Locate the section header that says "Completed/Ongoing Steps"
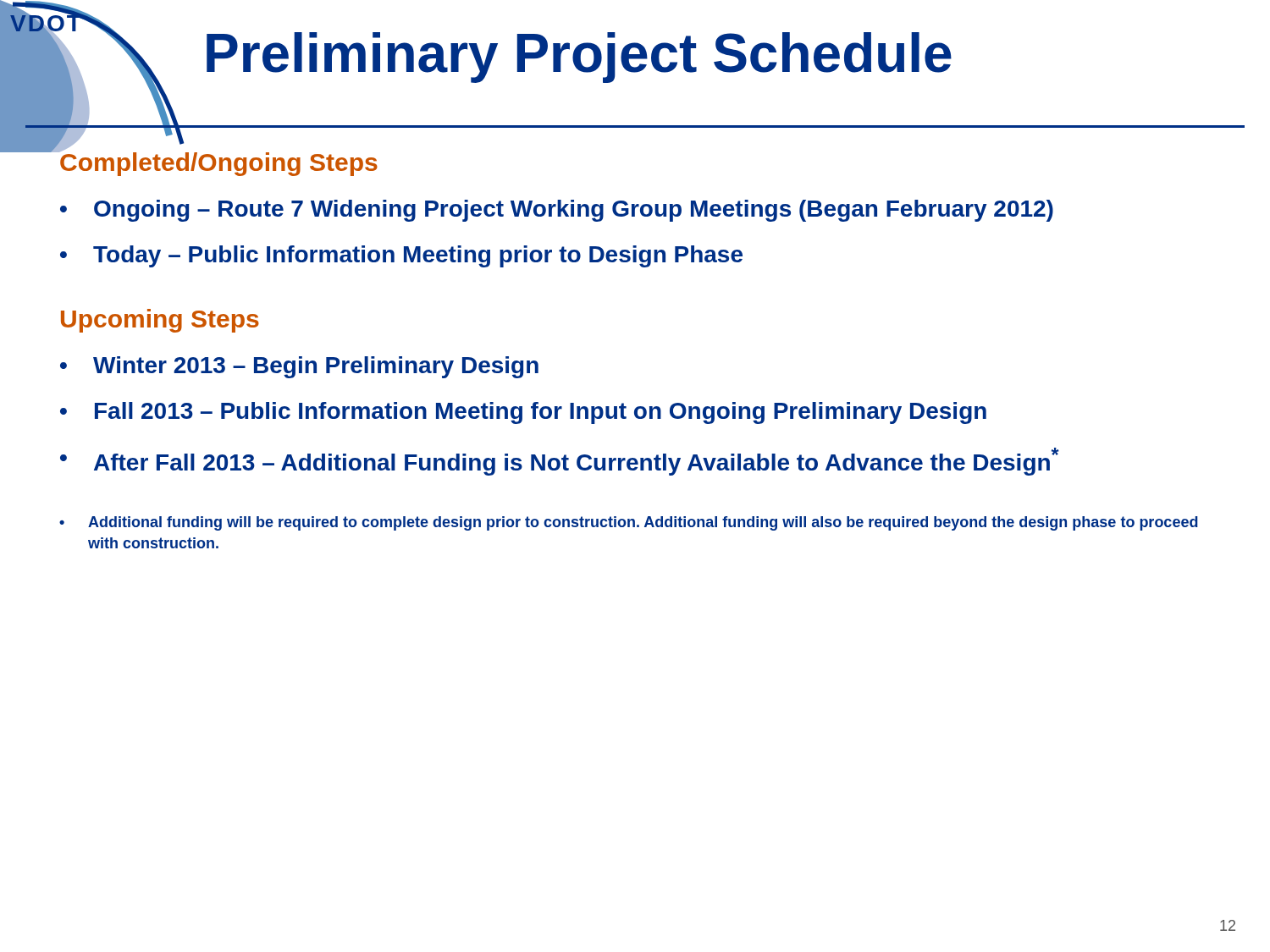 [219, 162]
